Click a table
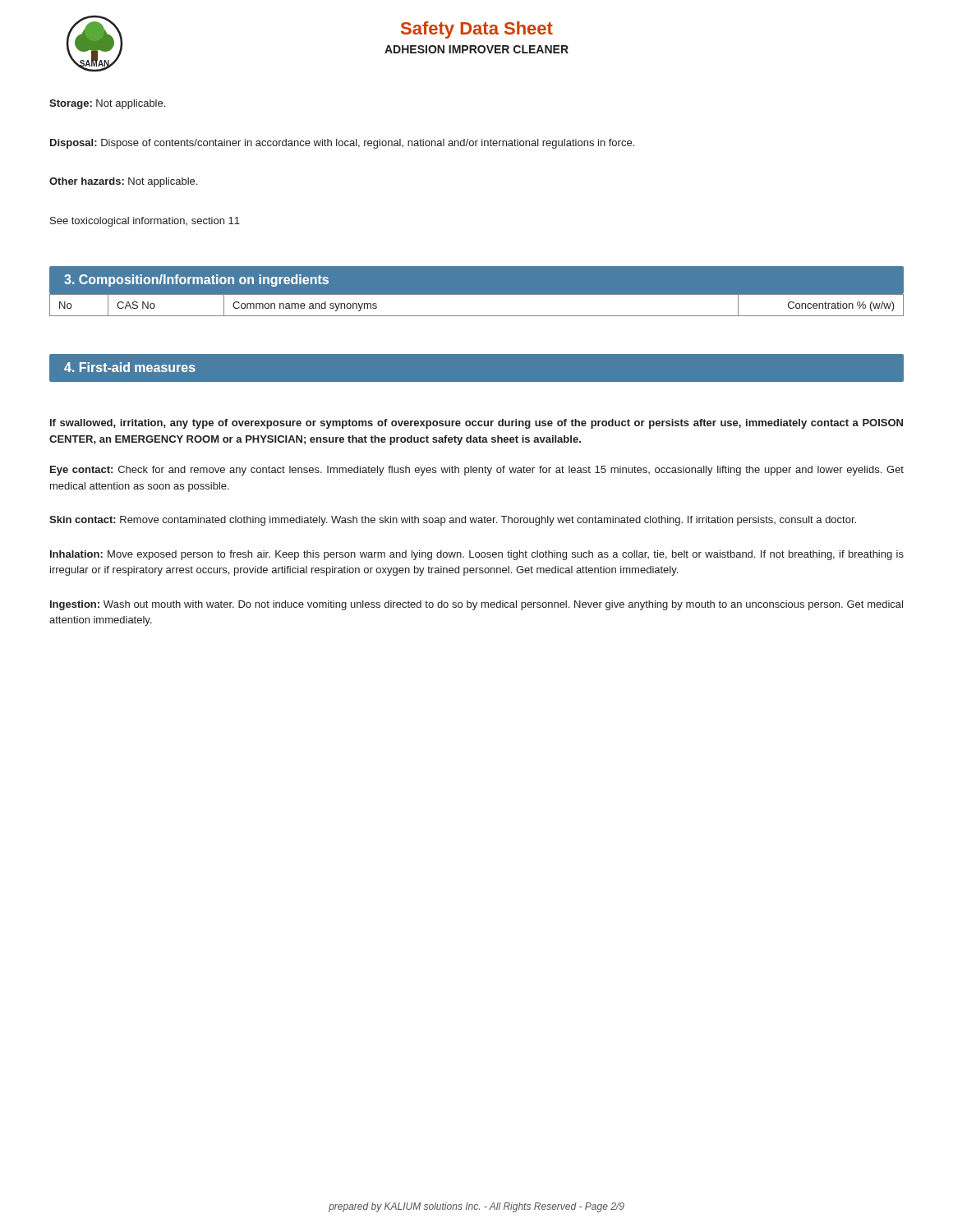This screenshot has height=1232, width=953. coord(476,305)
